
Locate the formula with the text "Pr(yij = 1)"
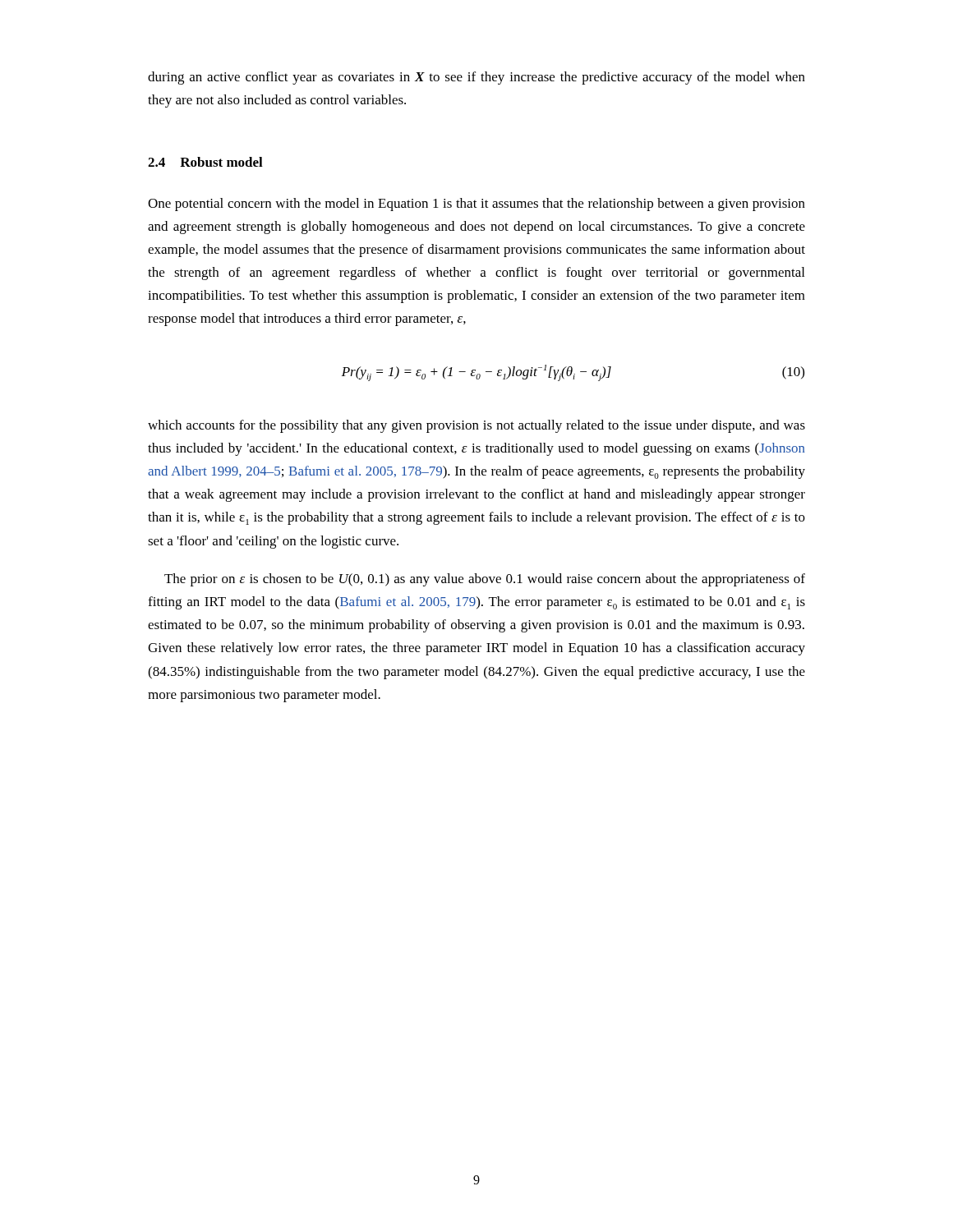(x=573, y=372)
